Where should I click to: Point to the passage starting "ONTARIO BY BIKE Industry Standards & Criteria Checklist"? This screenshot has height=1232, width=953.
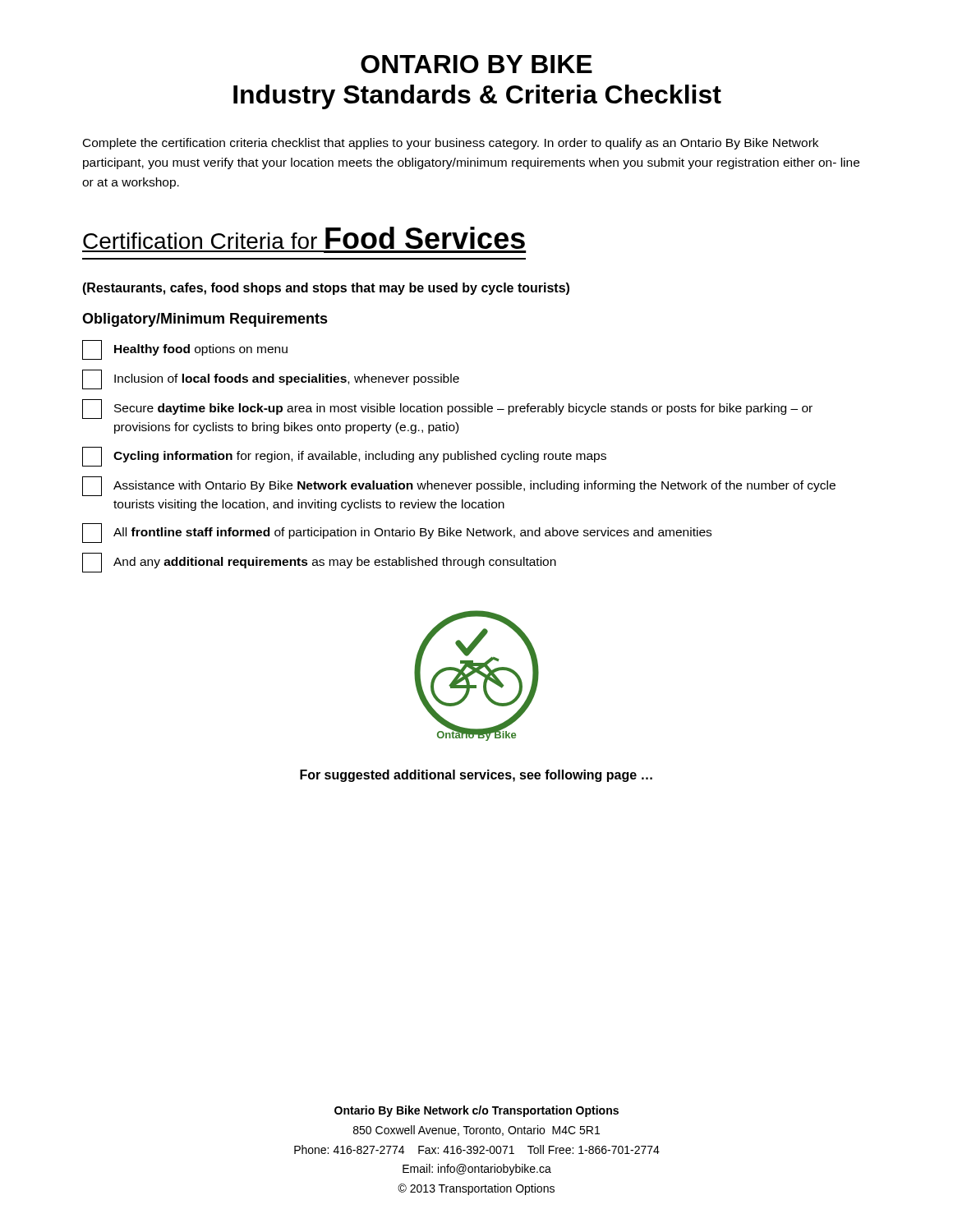[476, 80]
